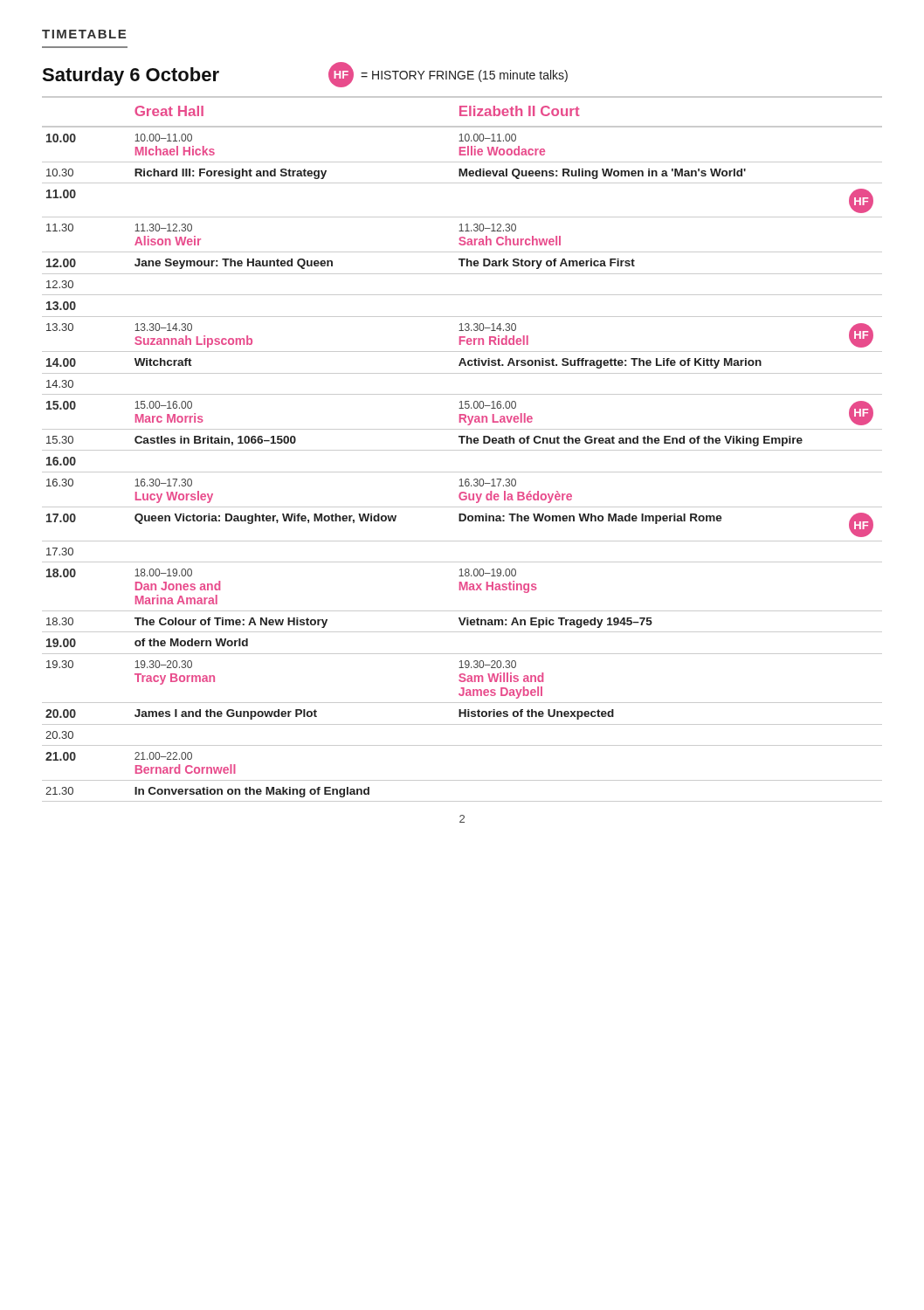Viewport: 924px width, 1310px height.
Task: Click on the passage starting "Saturday 6 October HF = HISTORY FRINGE"
Action: (x=135, y=75)
